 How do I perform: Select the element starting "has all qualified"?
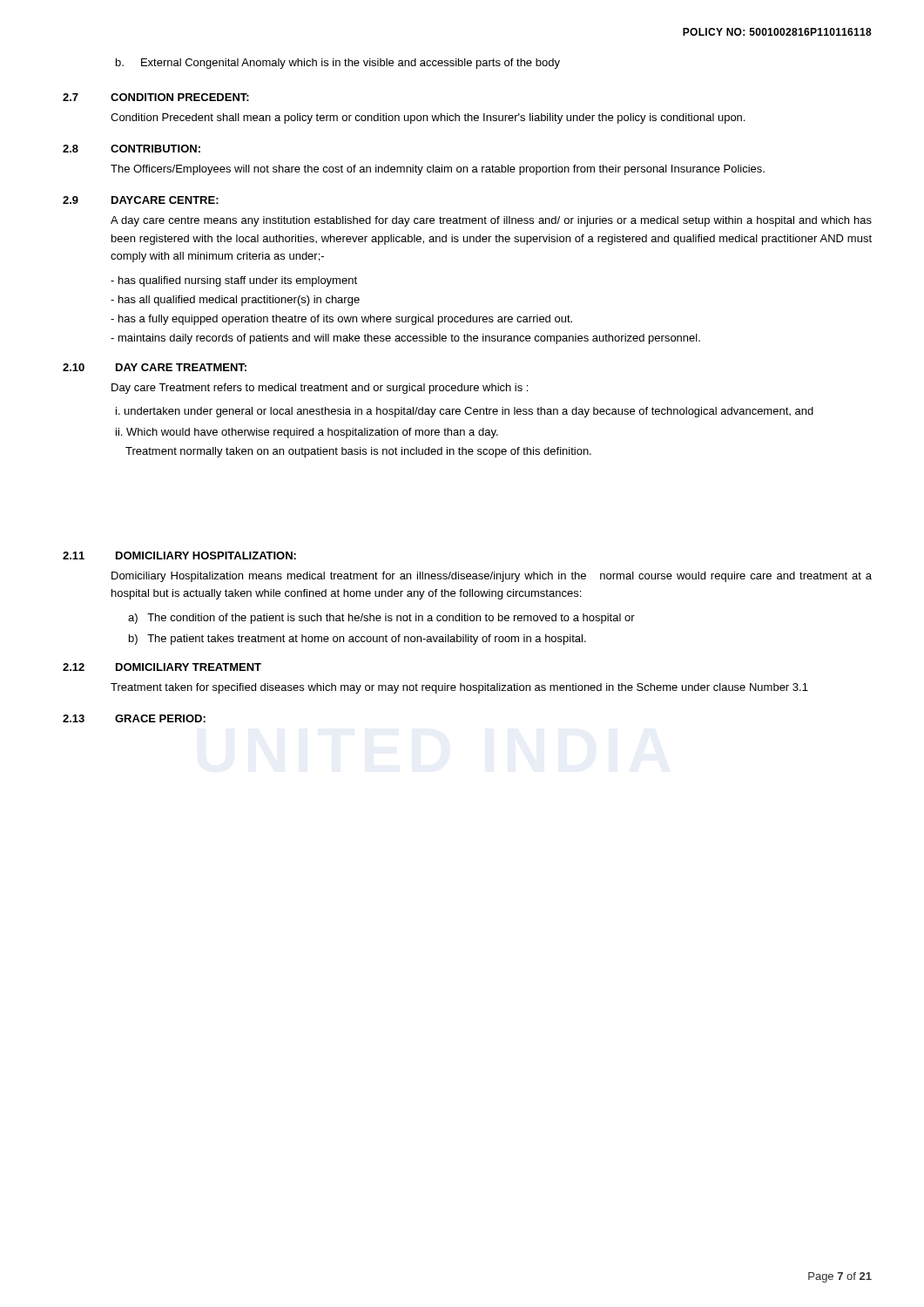click(235, 299)
